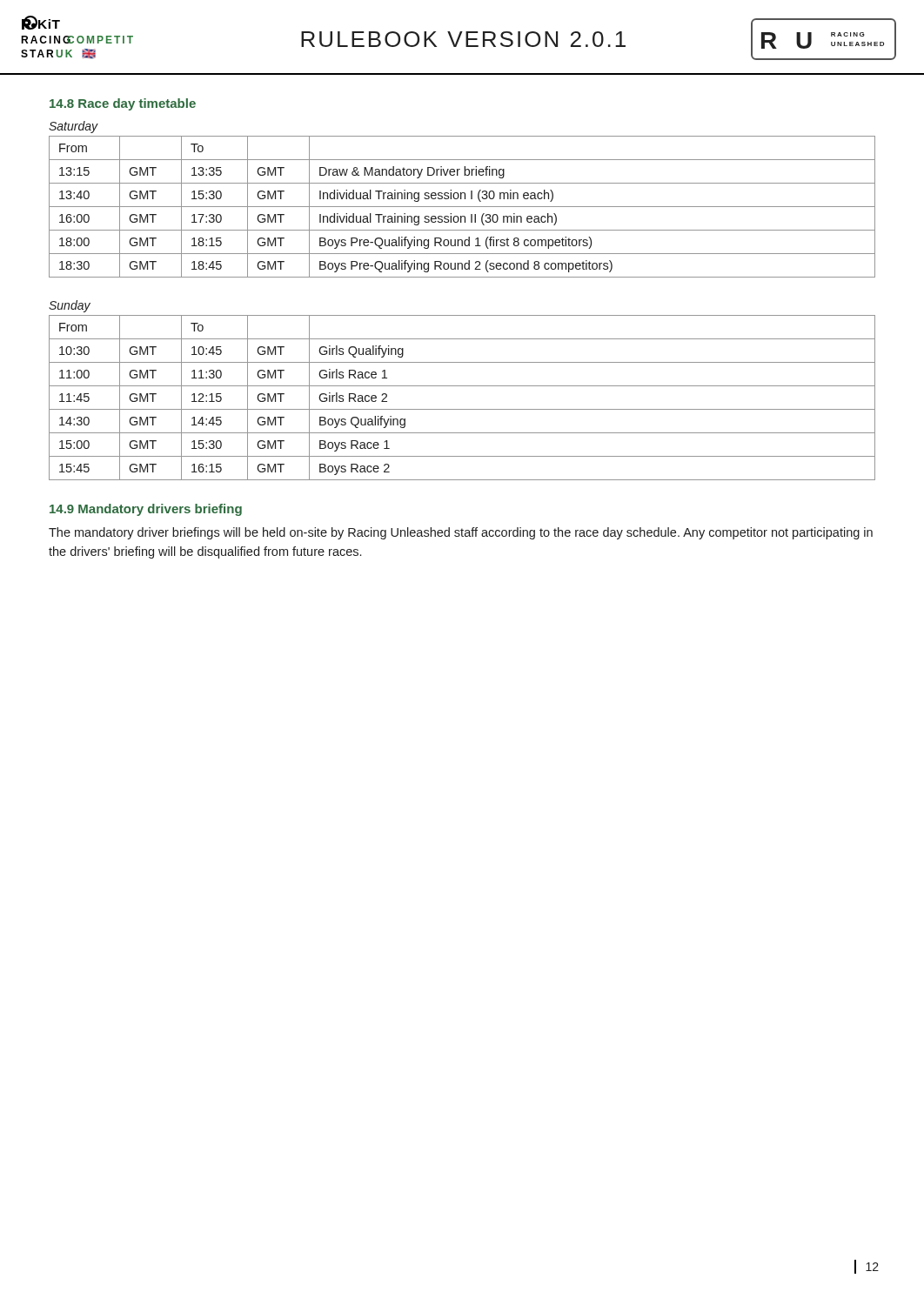Locate the region starting "The mandatory driver briefings will be"
The image size is (924, 1305).
coord(461,542)
